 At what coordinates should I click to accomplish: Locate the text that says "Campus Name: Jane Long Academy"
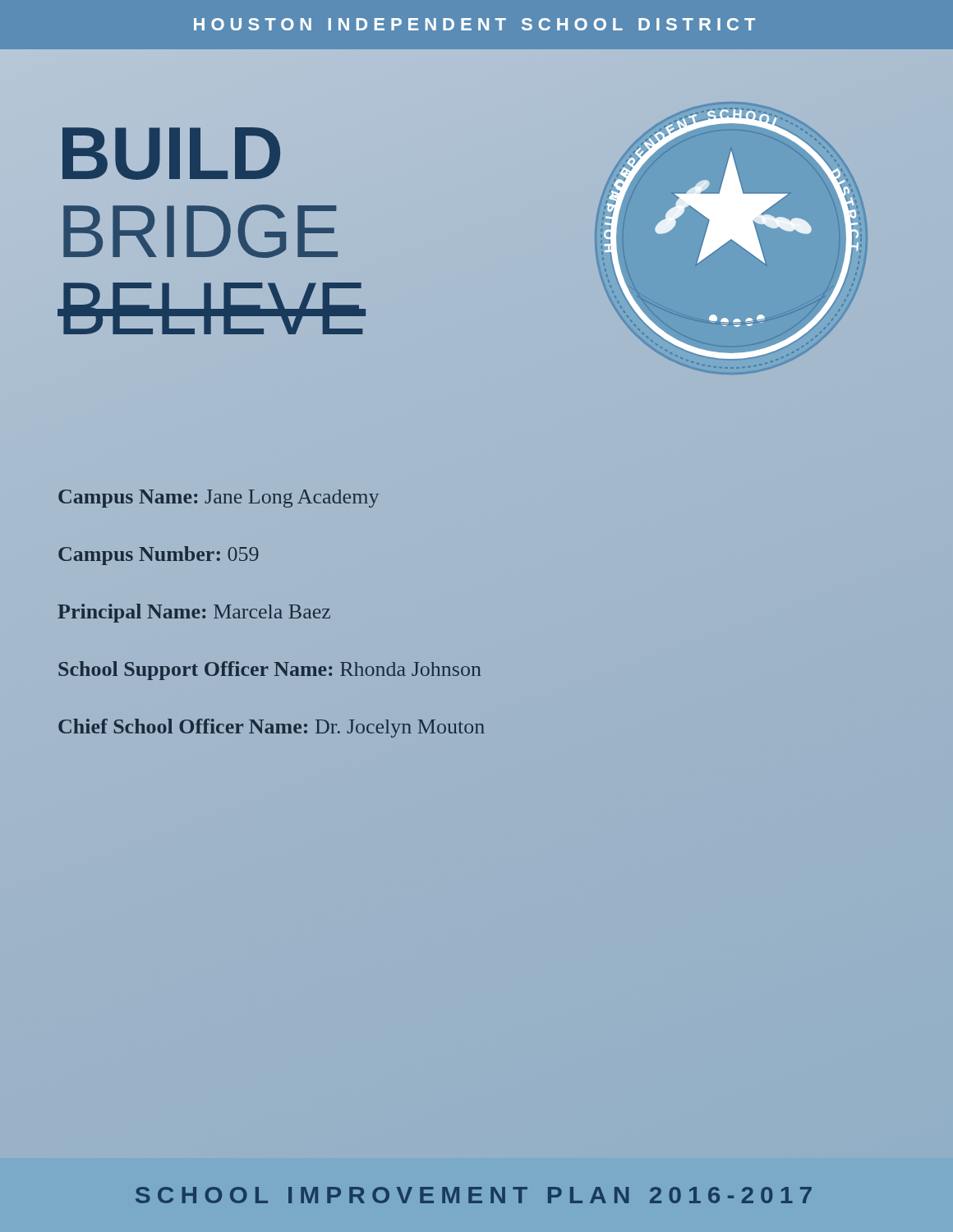click(x=218, y=496)
